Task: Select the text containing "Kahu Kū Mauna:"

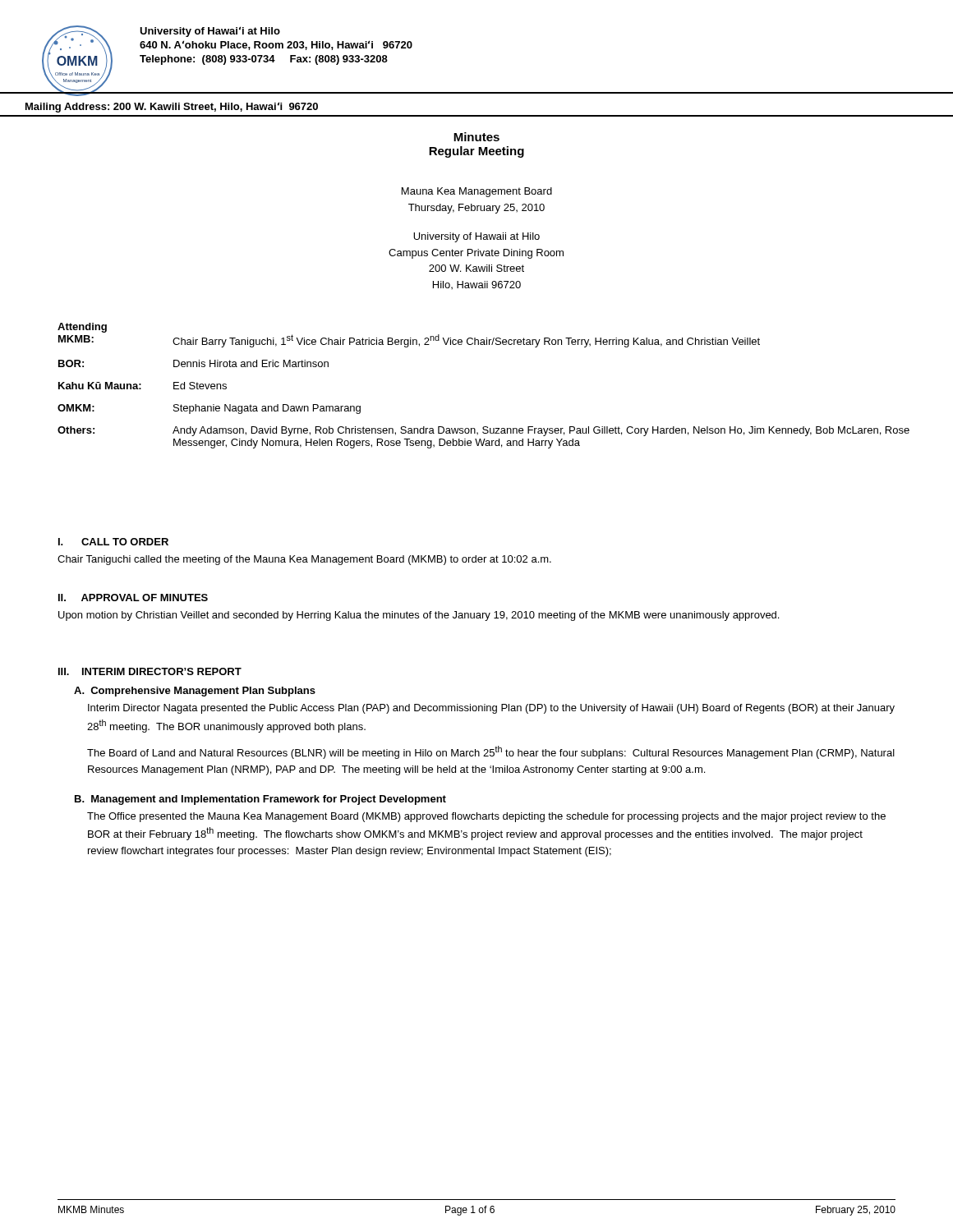Action: tap(100, 386)
